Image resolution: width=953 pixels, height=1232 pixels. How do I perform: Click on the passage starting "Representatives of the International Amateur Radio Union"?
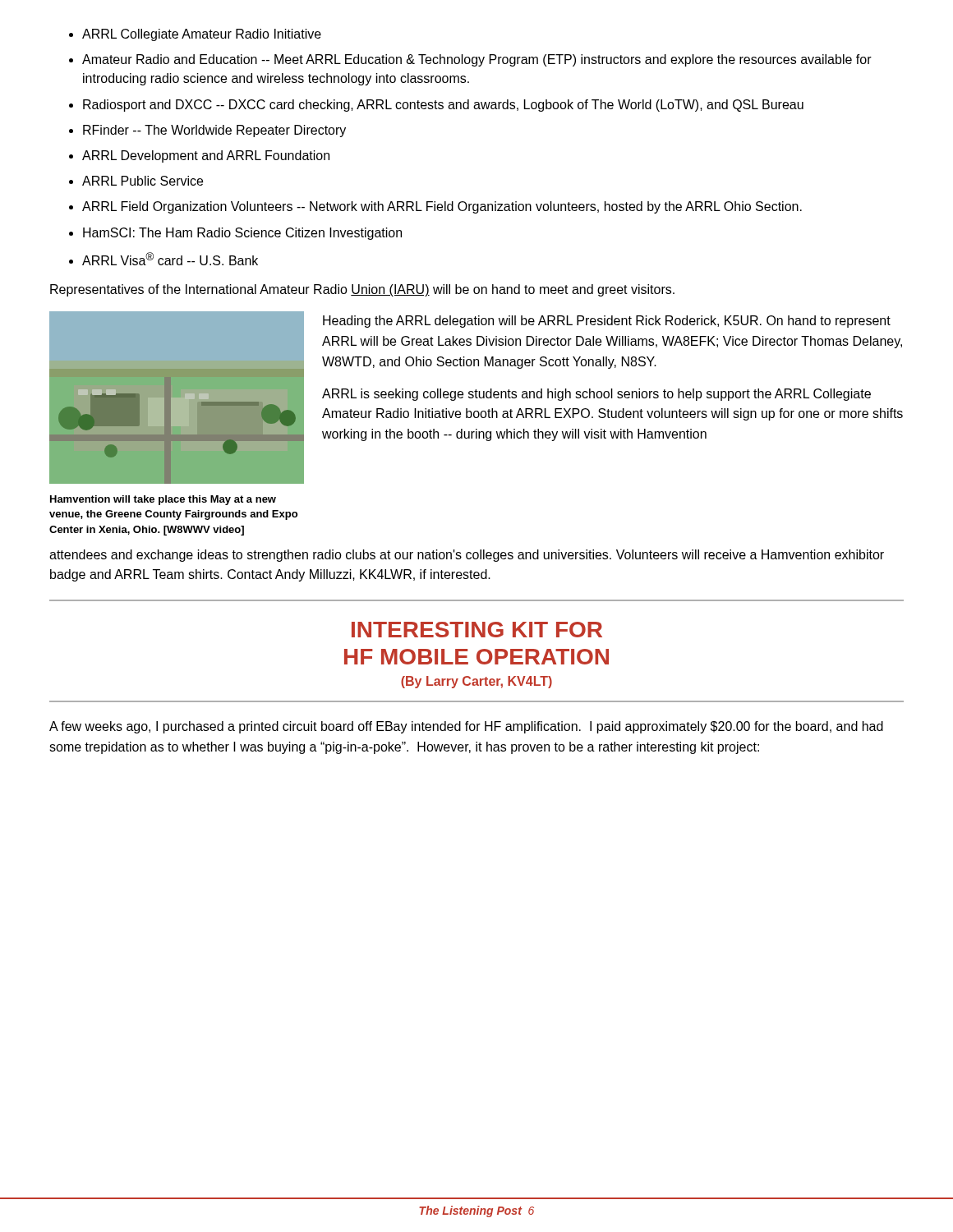coord(362,290)
